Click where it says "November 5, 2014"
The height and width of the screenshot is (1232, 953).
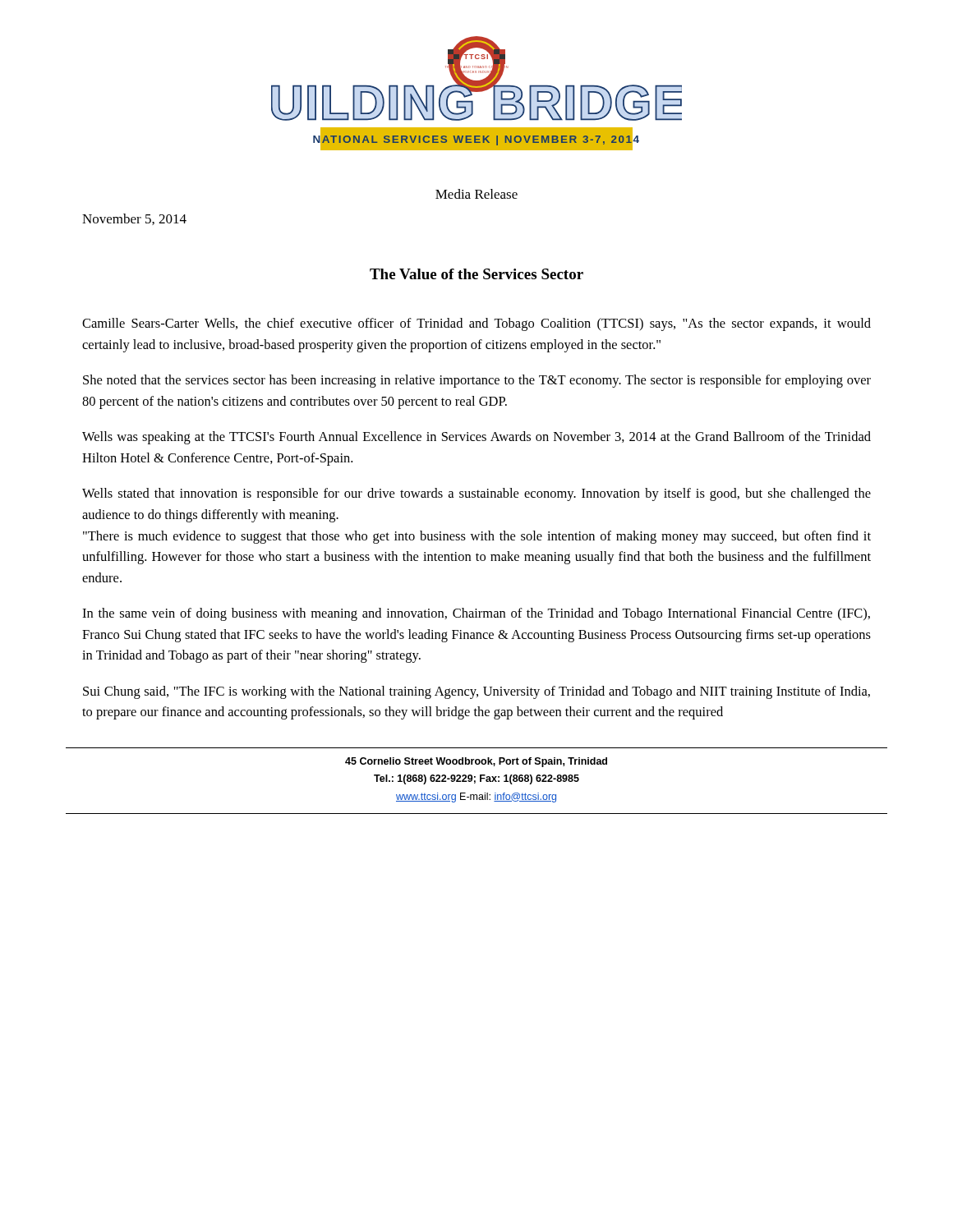[x=134, y=219]
